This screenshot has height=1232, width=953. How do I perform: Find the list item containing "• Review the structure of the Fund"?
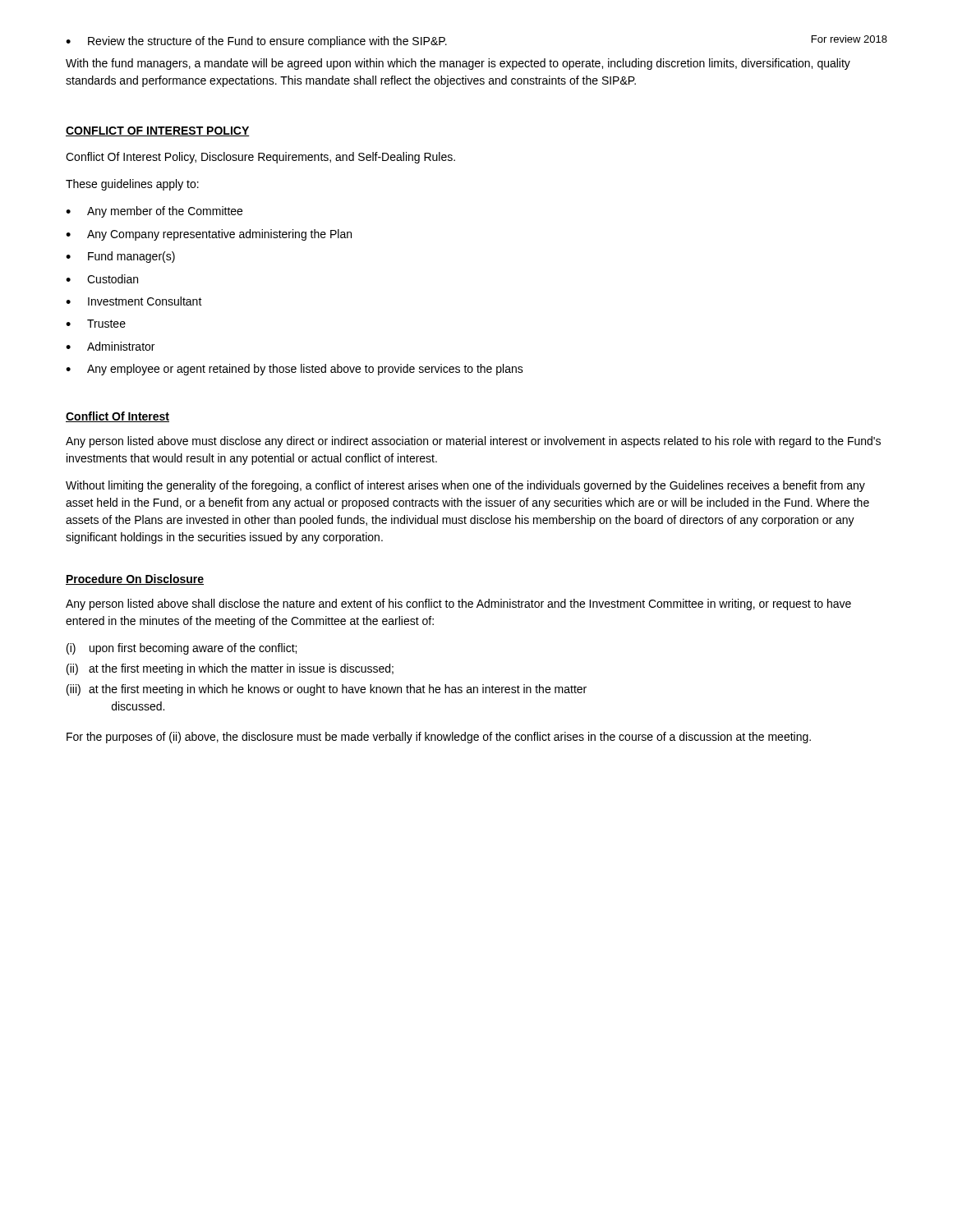click(x=272, y=41)
